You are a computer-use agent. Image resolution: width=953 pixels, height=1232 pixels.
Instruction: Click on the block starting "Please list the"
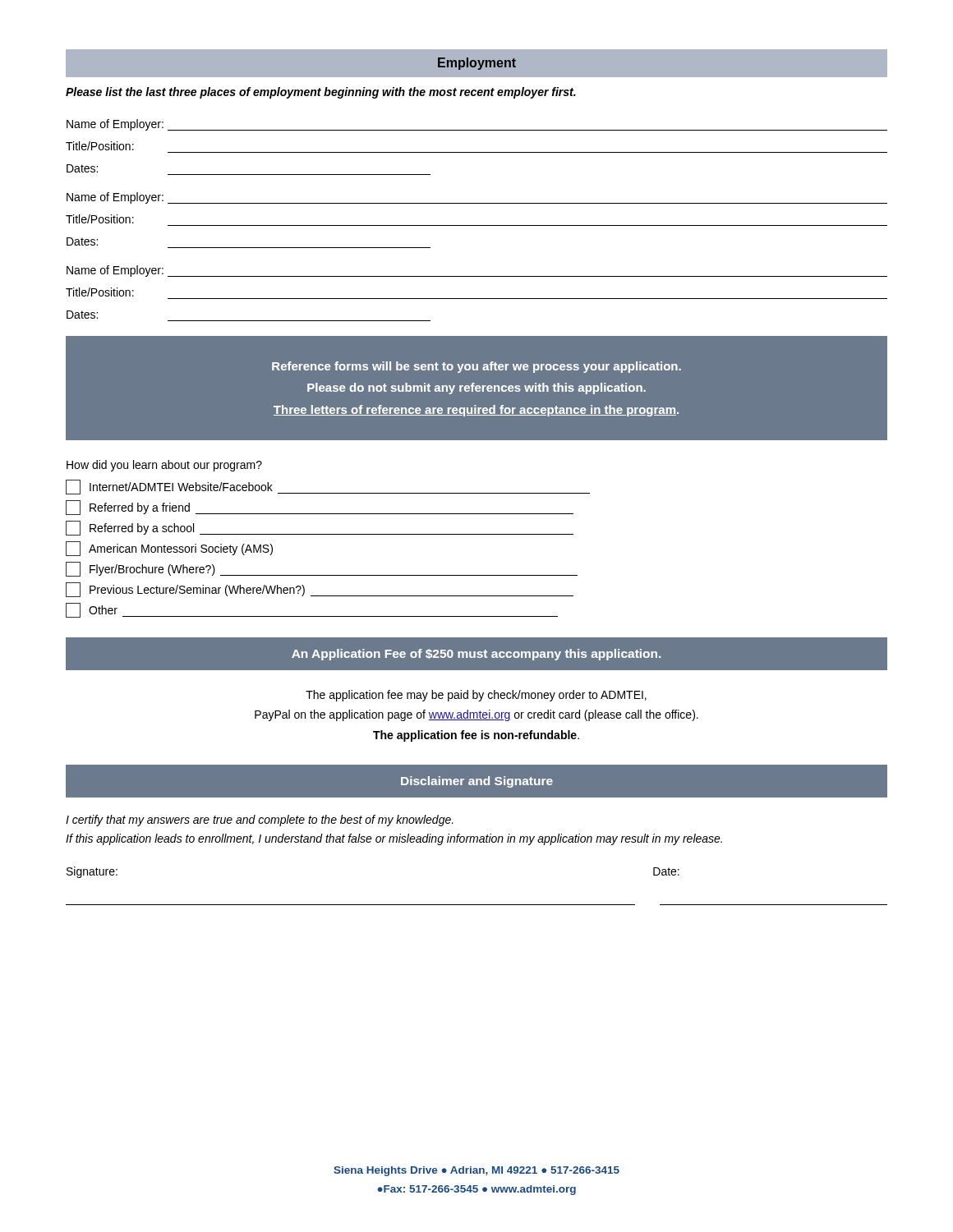[x=321, y=92]
